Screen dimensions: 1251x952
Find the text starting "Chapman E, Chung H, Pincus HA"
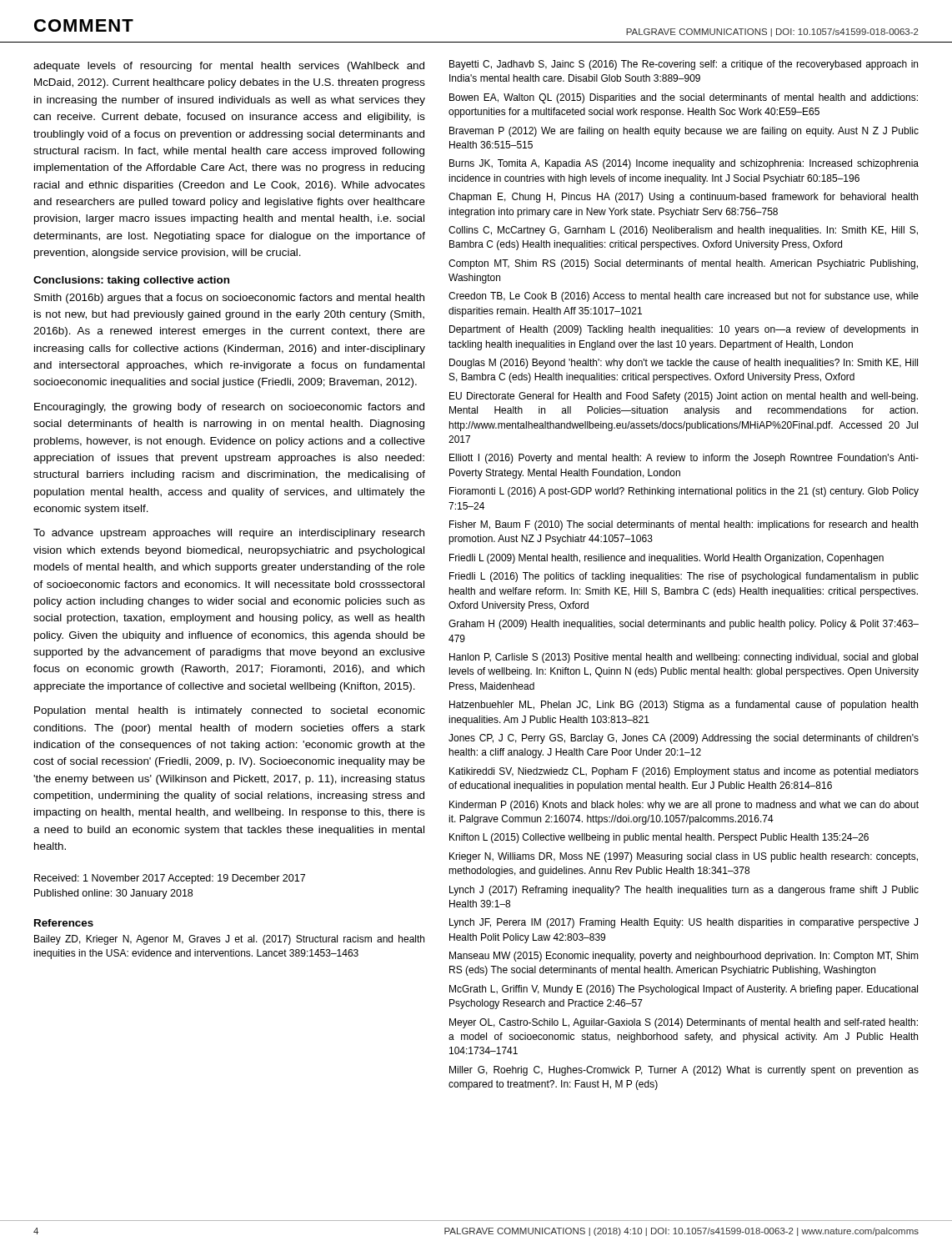[684, 204]
